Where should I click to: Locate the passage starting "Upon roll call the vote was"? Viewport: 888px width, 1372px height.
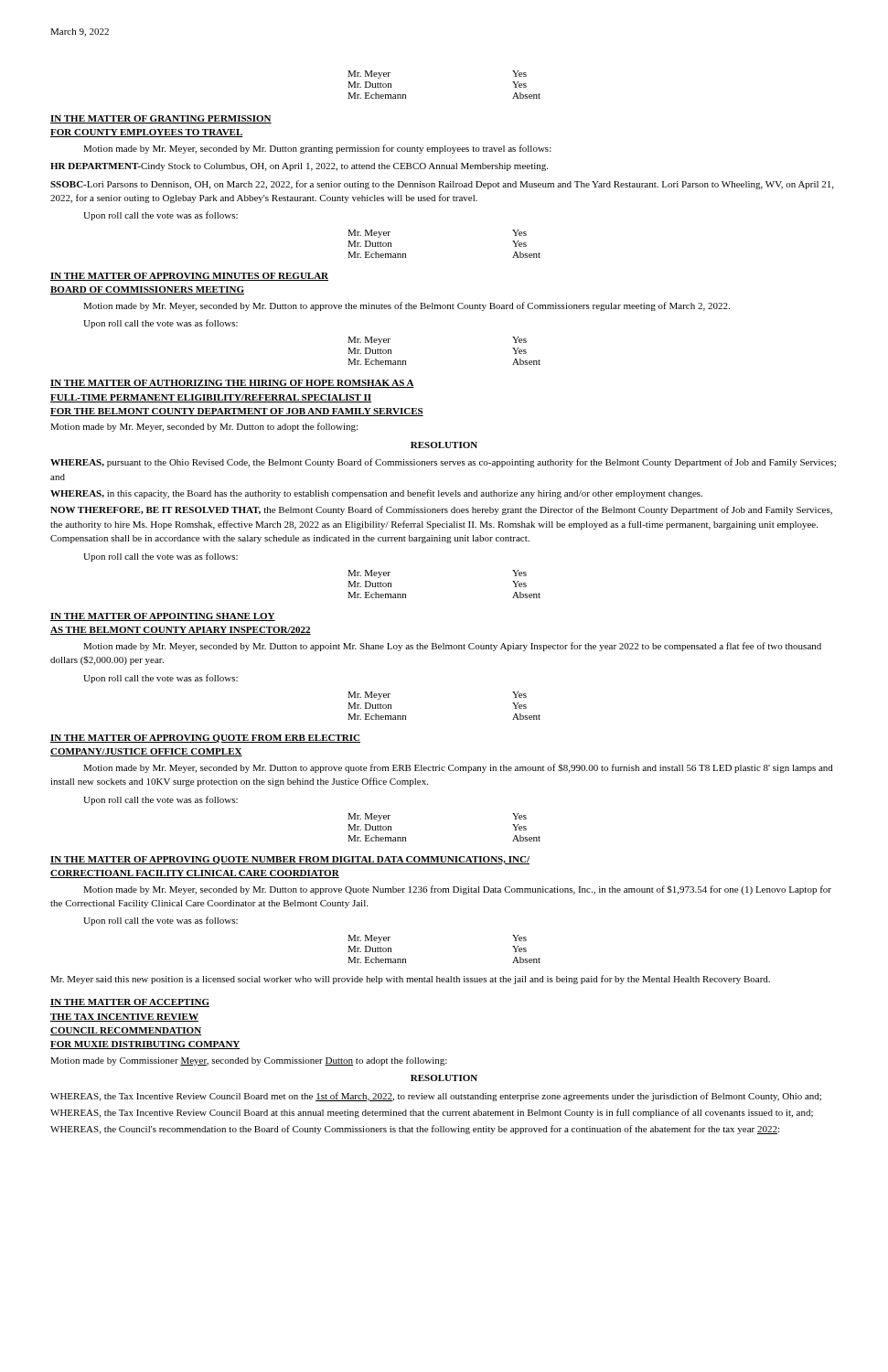point(160,557)
